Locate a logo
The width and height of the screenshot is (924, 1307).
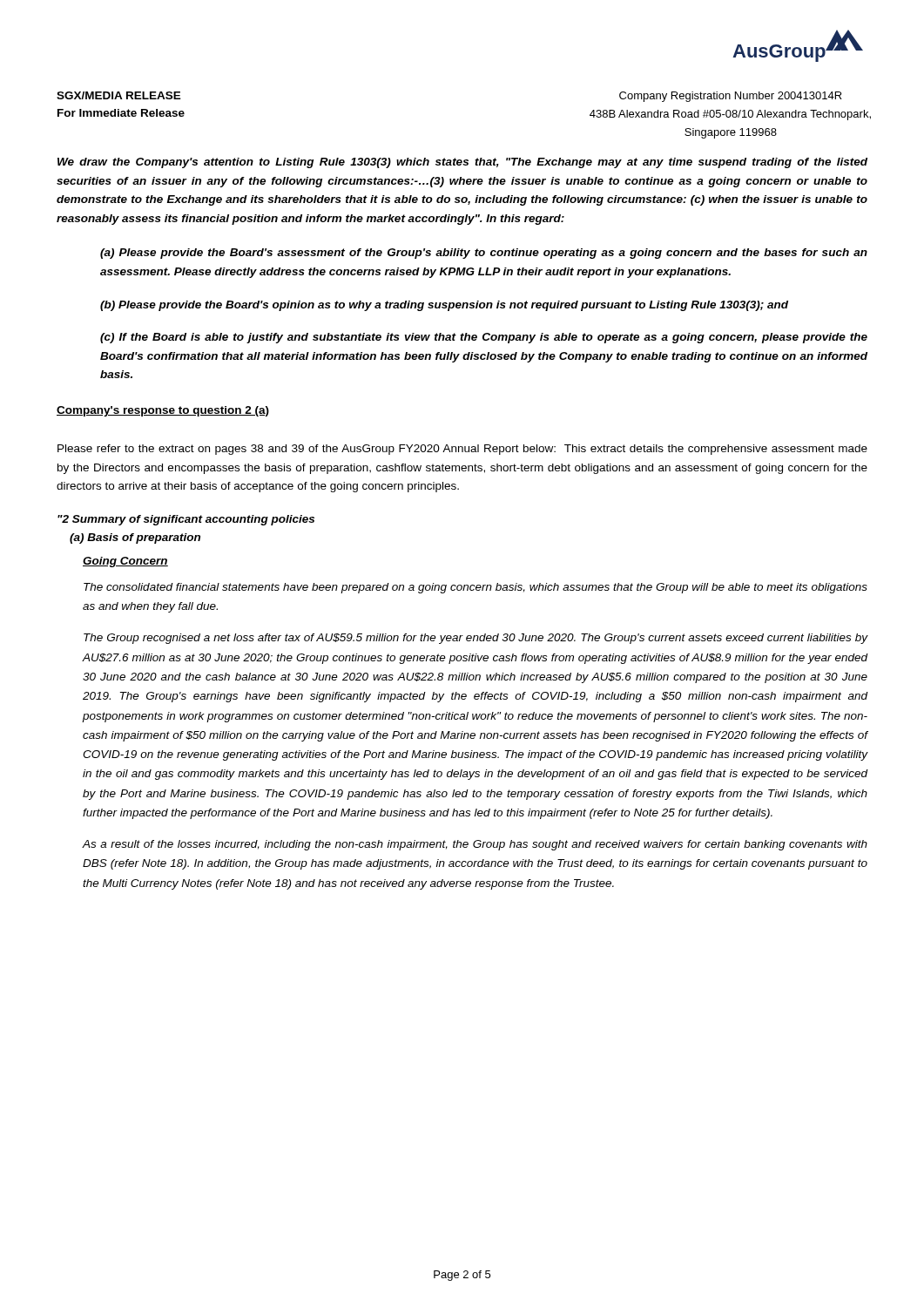(804, 48)
